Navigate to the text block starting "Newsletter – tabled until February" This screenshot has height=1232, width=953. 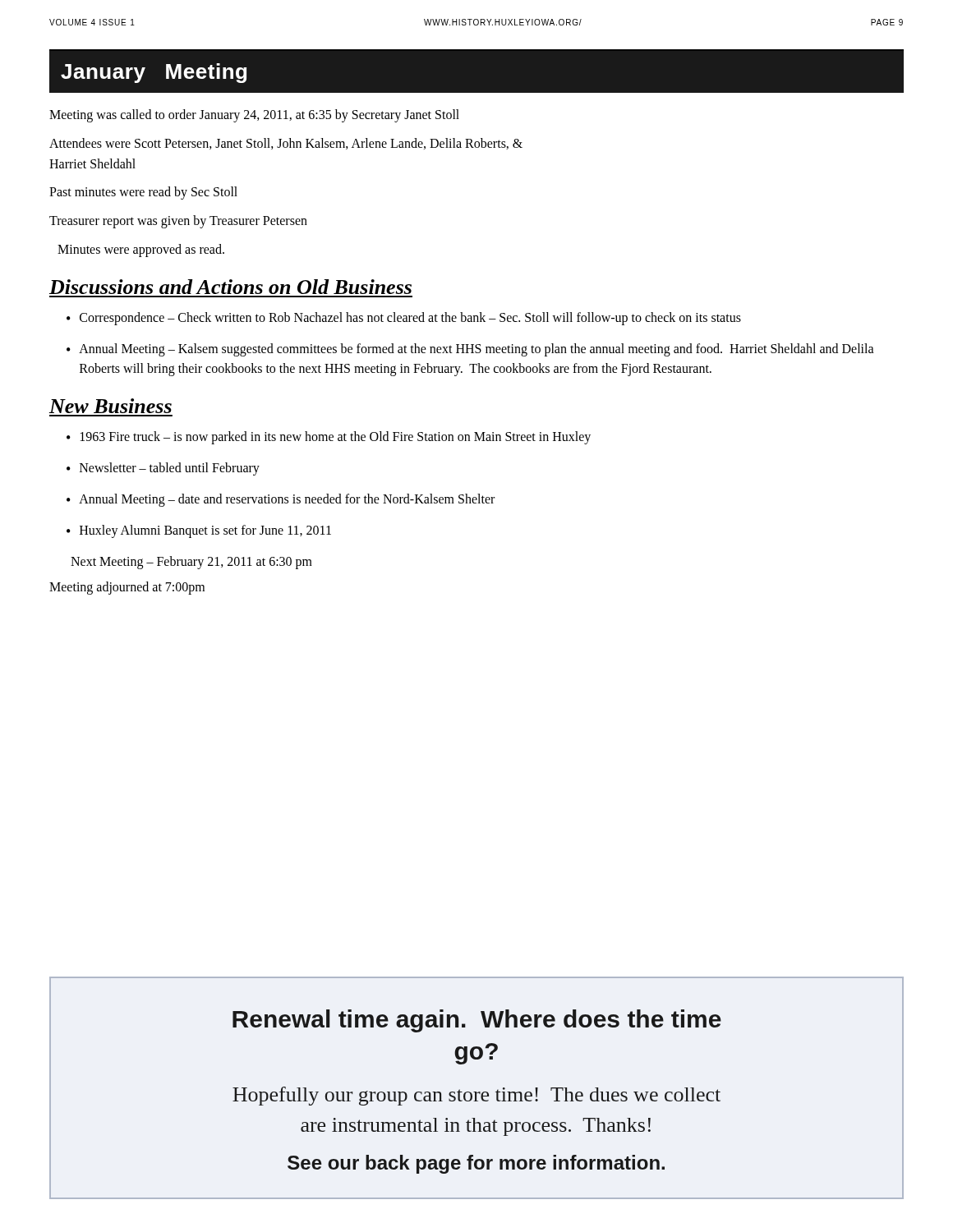pyautogui.click(x=169, y=468)
